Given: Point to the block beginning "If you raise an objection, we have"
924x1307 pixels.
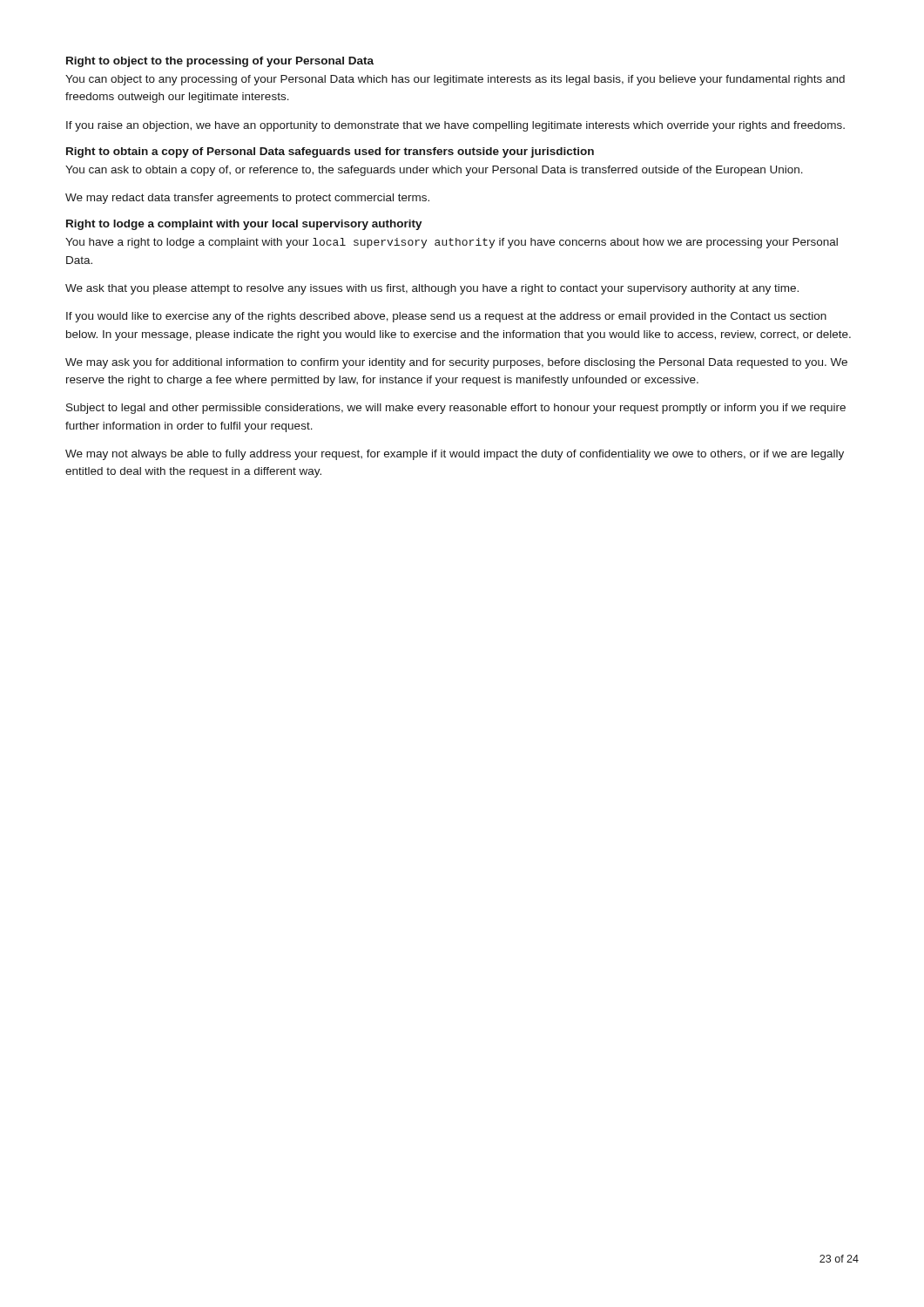Looking at the screenshot, I should coord(455,125).
